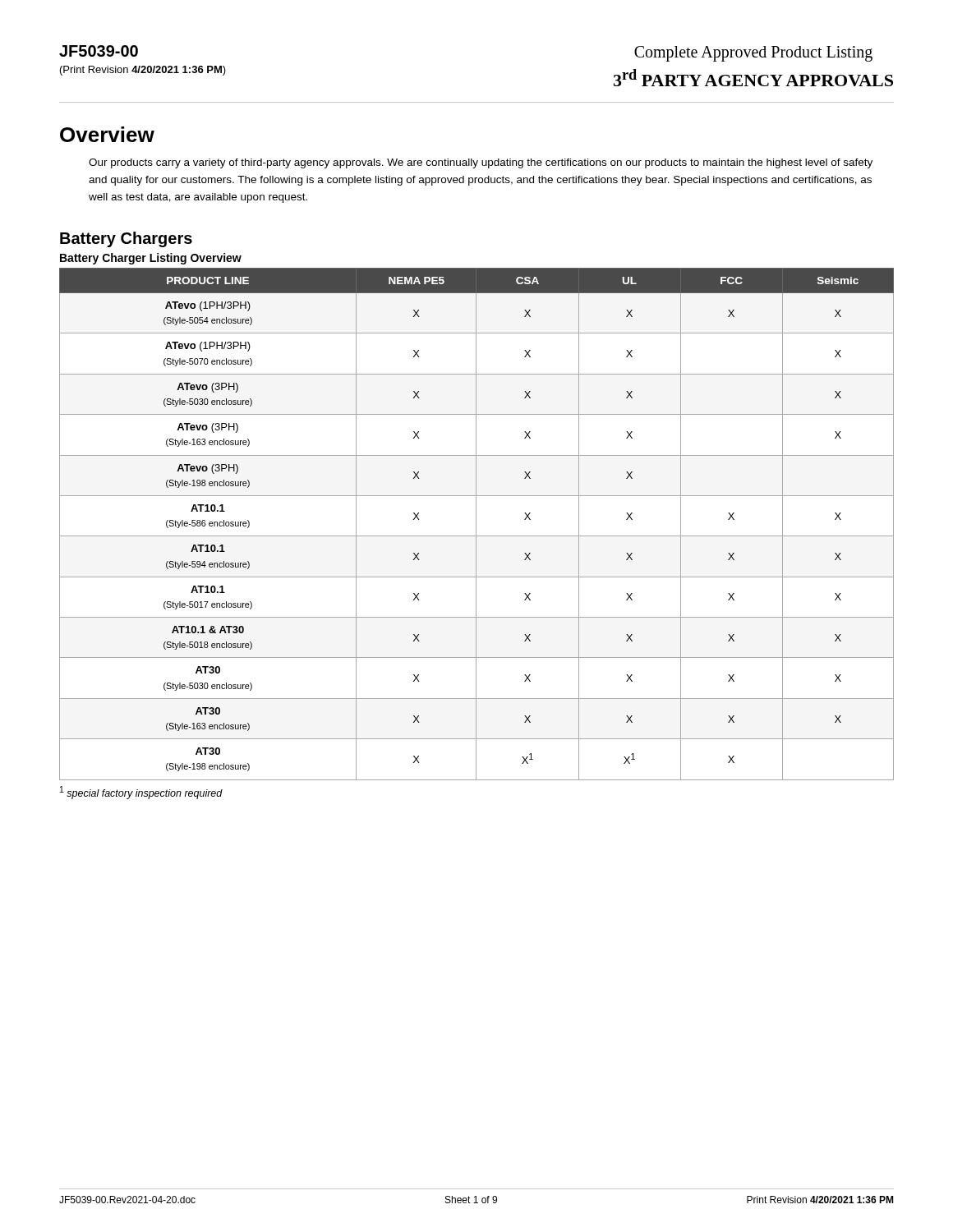Image resolution: width=953 pixels, height=1232 pixels.
Task: Find the table that mentions "ATevo (1PH/3PH) (Style-5070"
Action: tap(476, 524)
